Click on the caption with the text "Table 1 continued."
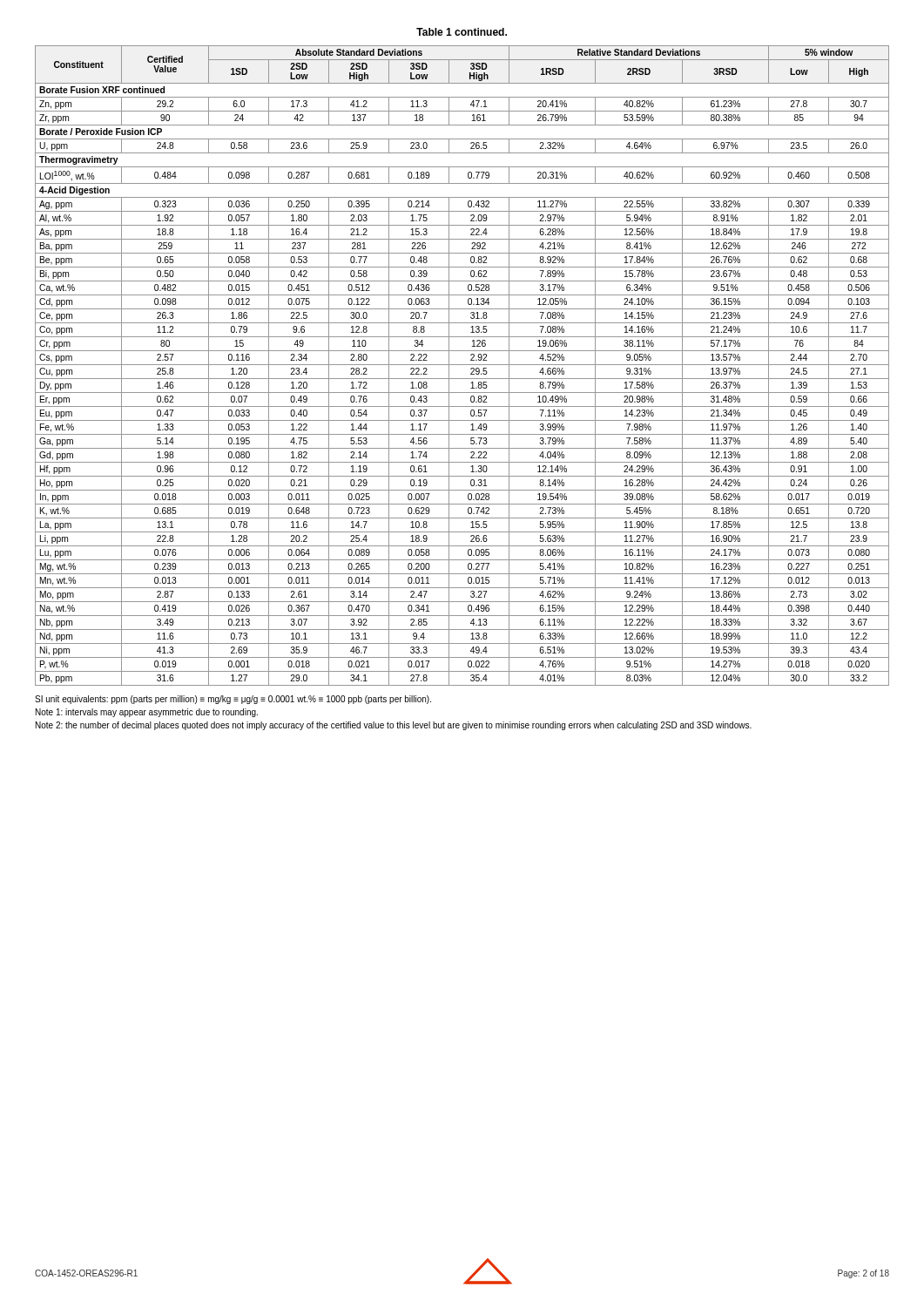The height and width of the screenshot is (1307, 924). (x=462, y=32)
